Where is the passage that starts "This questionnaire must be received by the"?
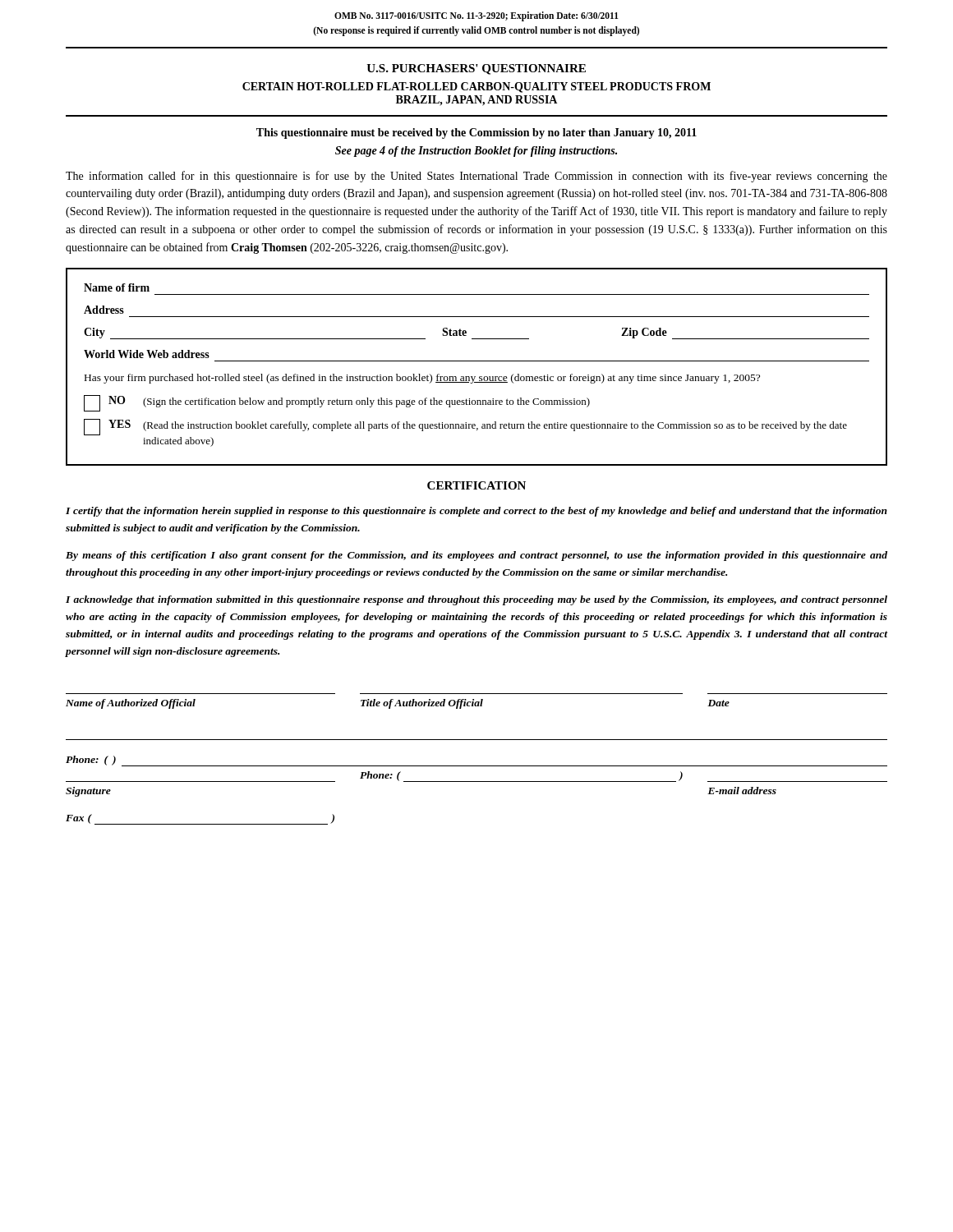 476,132
